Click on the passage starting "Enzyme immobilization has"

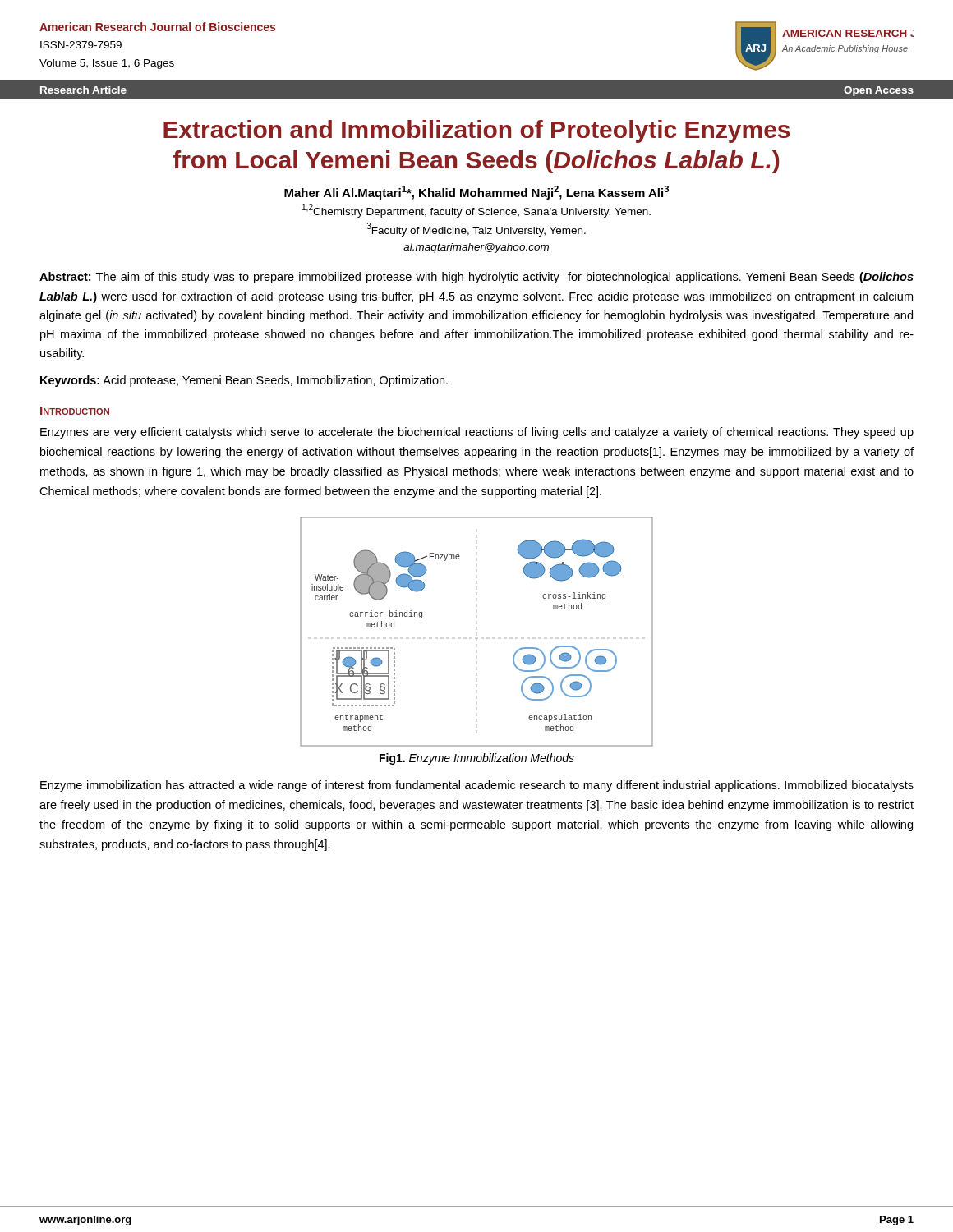tap(476, 815)
